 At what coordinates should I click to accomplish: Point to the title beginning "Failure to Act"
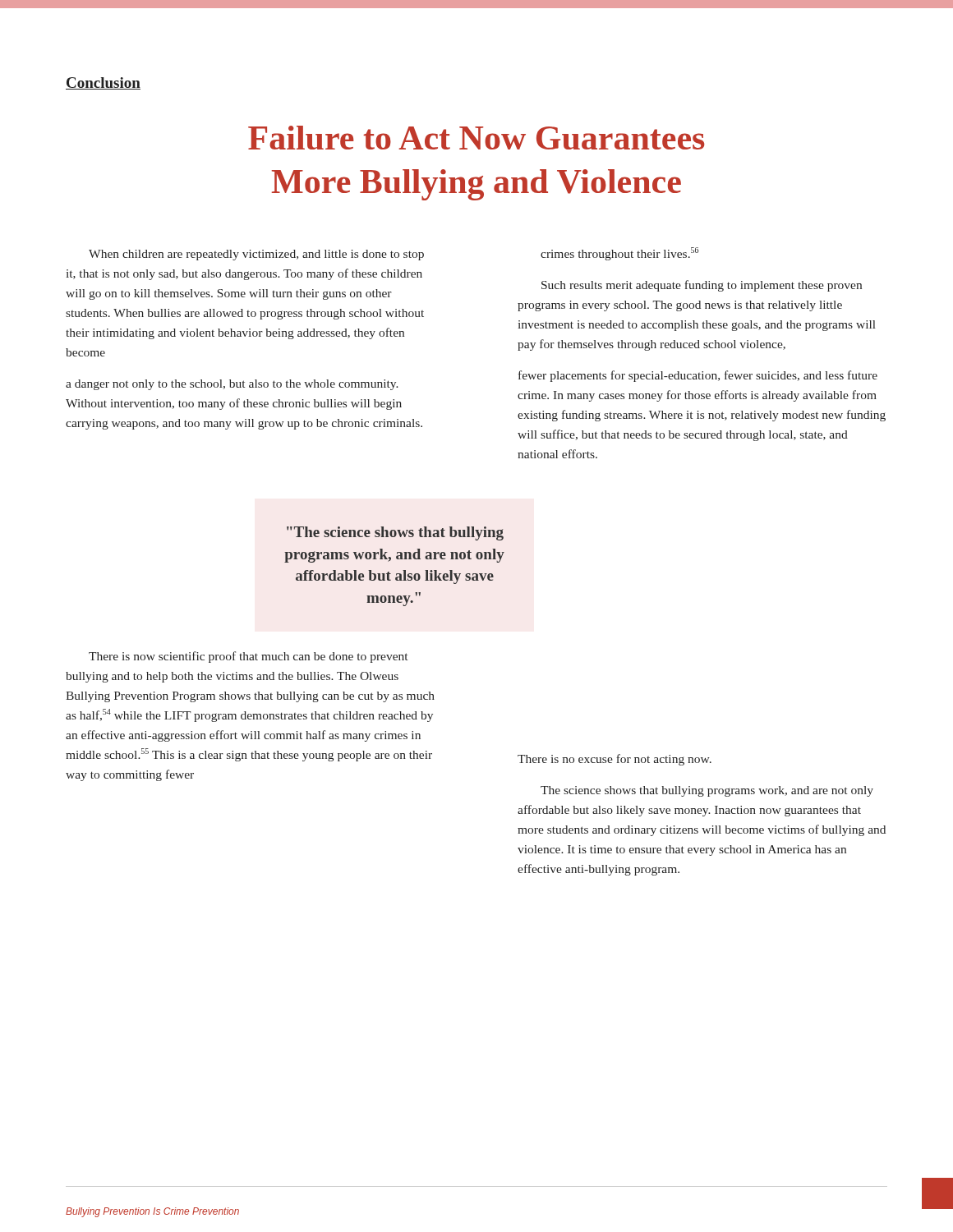(476, 160)
